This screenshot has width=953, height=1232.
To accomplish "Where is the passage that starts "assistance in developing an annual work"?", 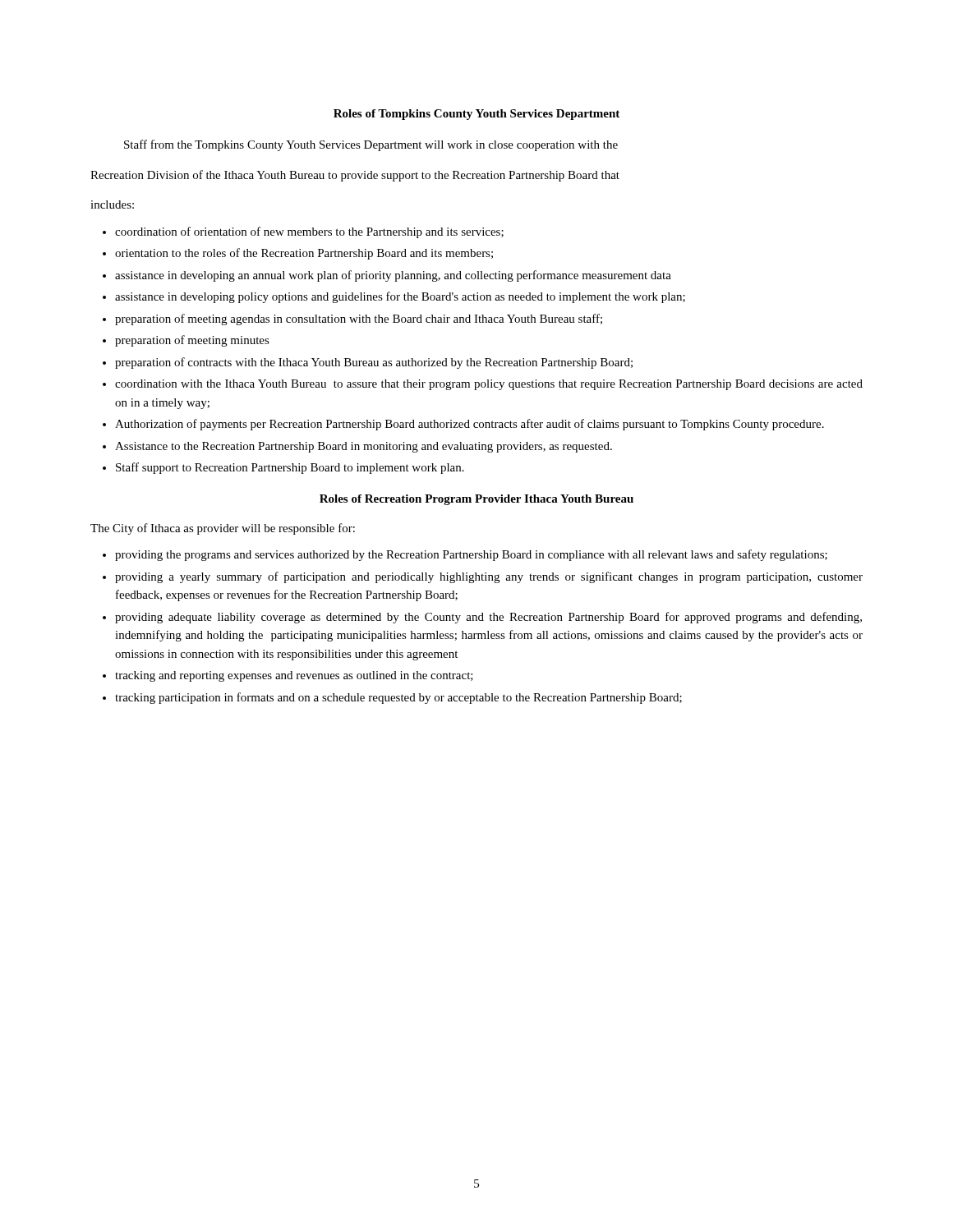I will click(x=393, y=275).
